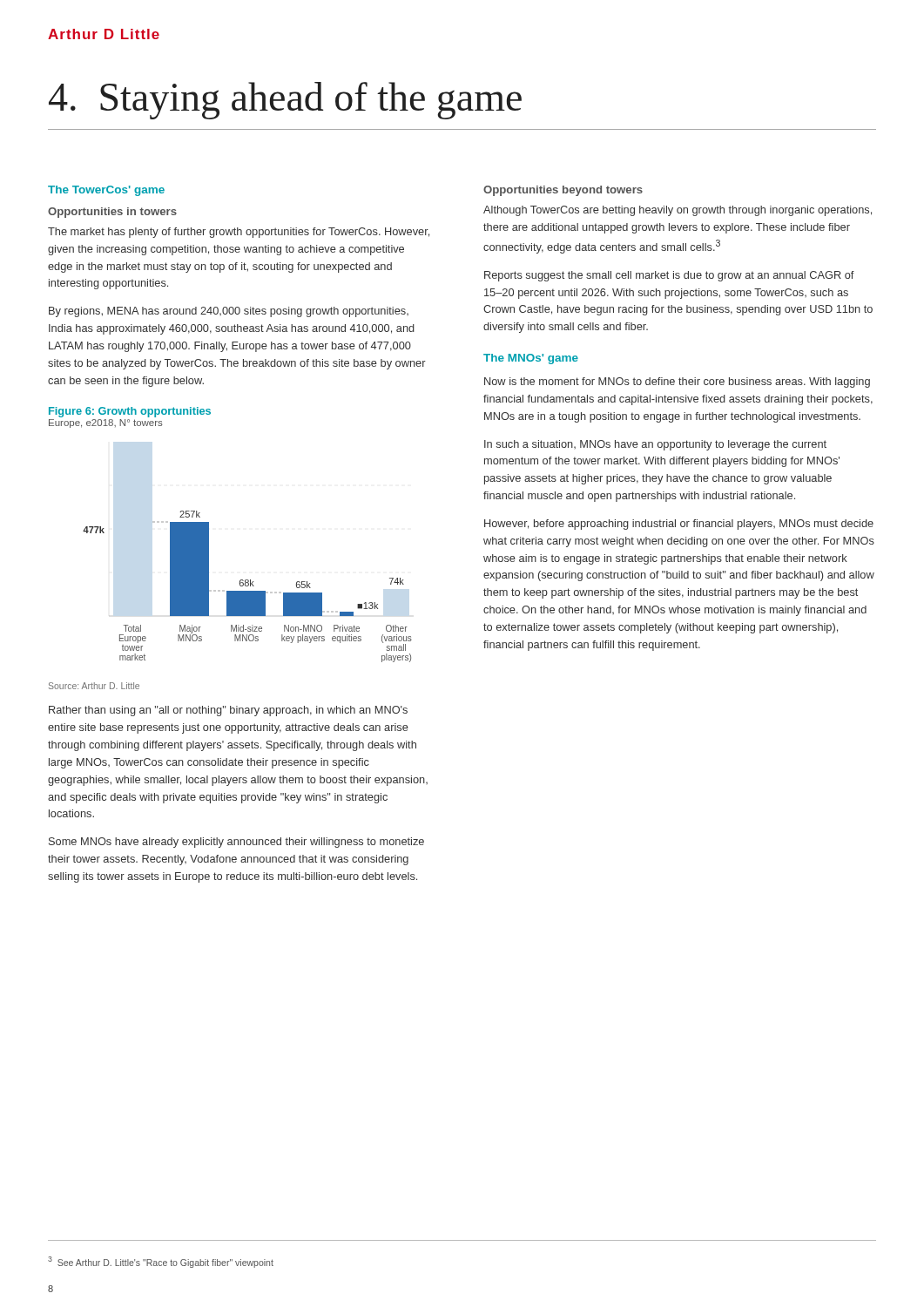Navigate to the region starting "Opportunities beyond towers"
The width and height of the screenshot is (924, 1307).
point(563,191)
